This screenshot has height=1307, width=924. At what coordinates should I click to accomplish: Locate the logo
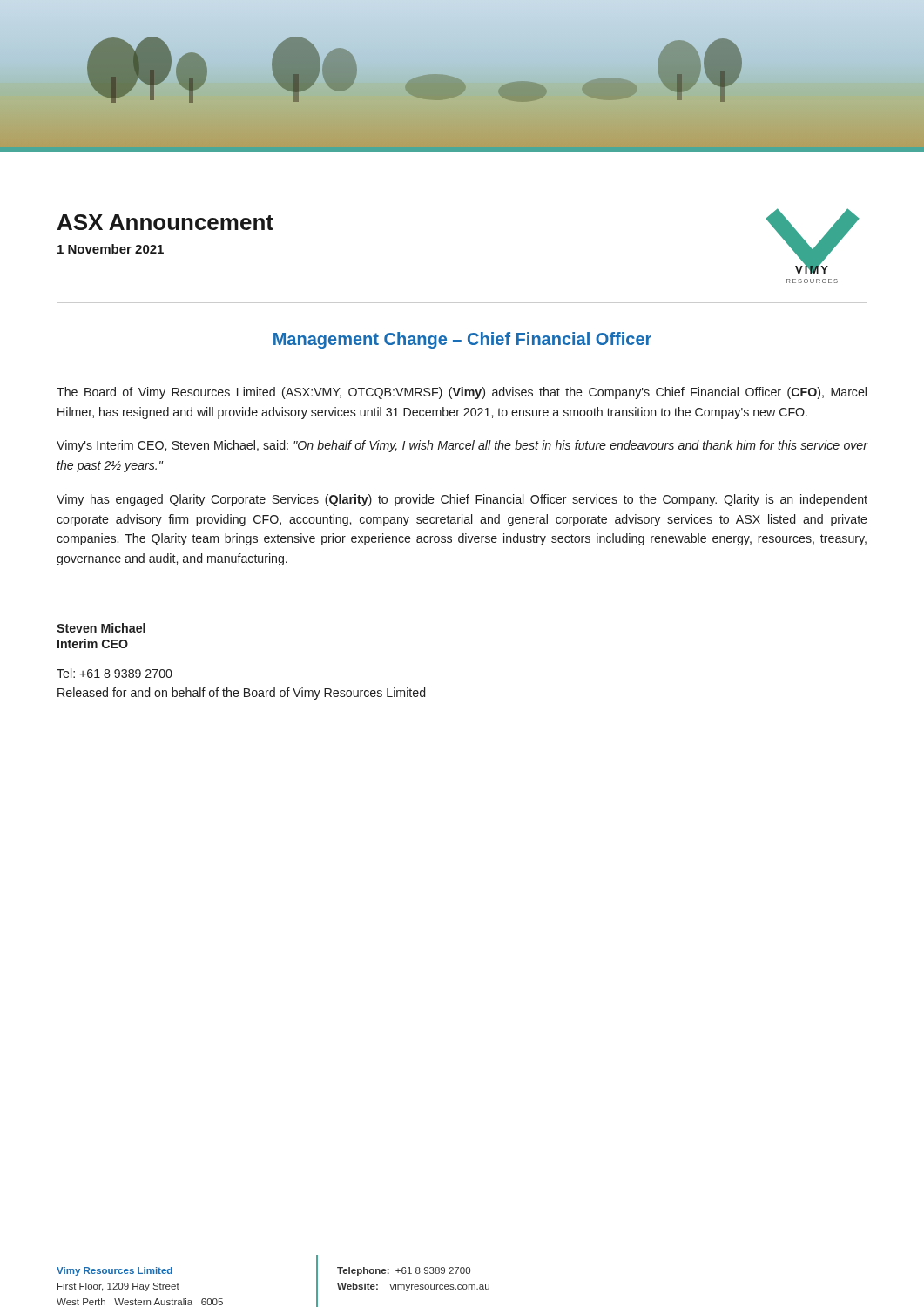(815, 246)
